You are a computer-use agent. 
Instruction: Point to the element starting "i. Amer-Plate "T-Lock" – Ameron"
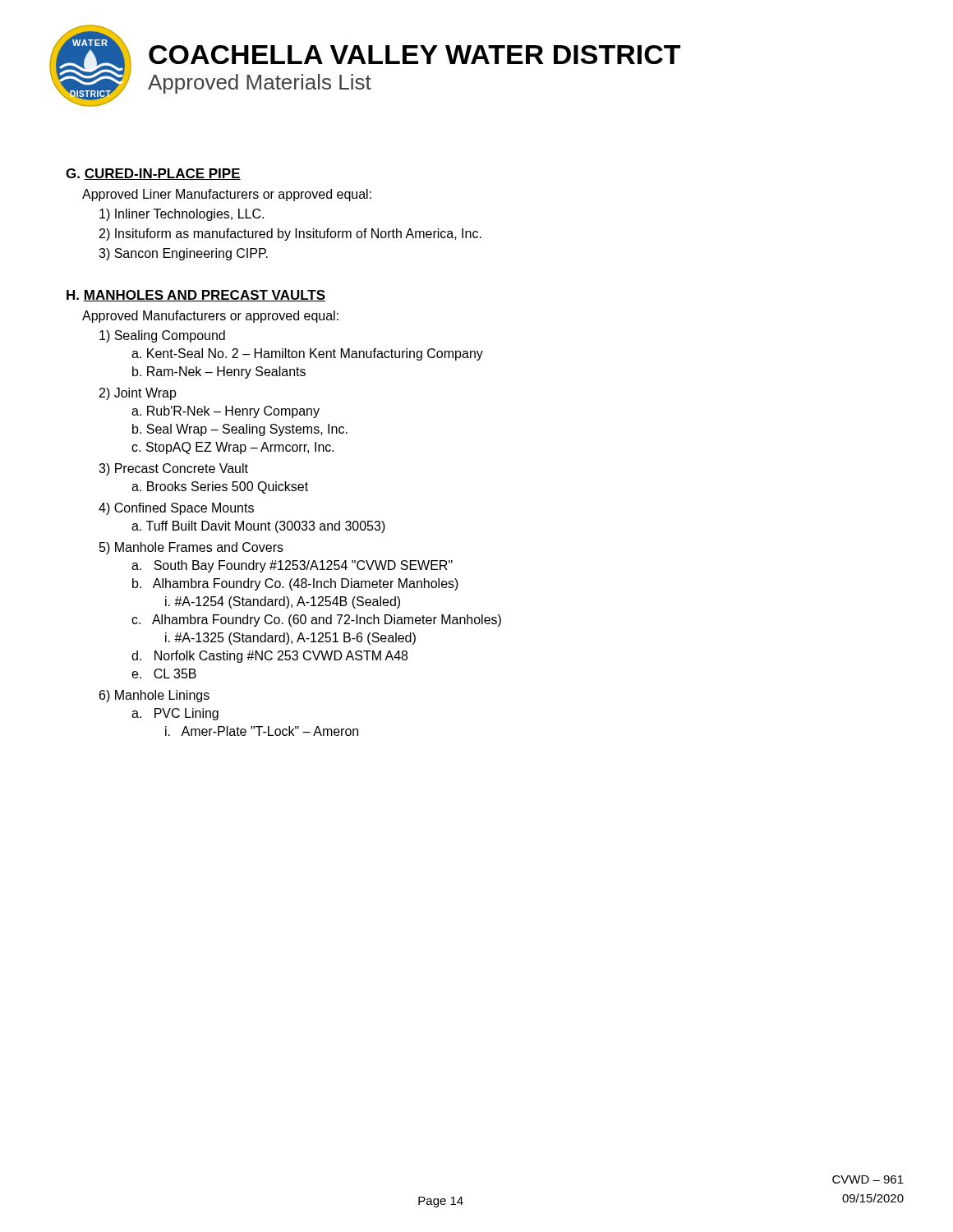pos(262,731)
